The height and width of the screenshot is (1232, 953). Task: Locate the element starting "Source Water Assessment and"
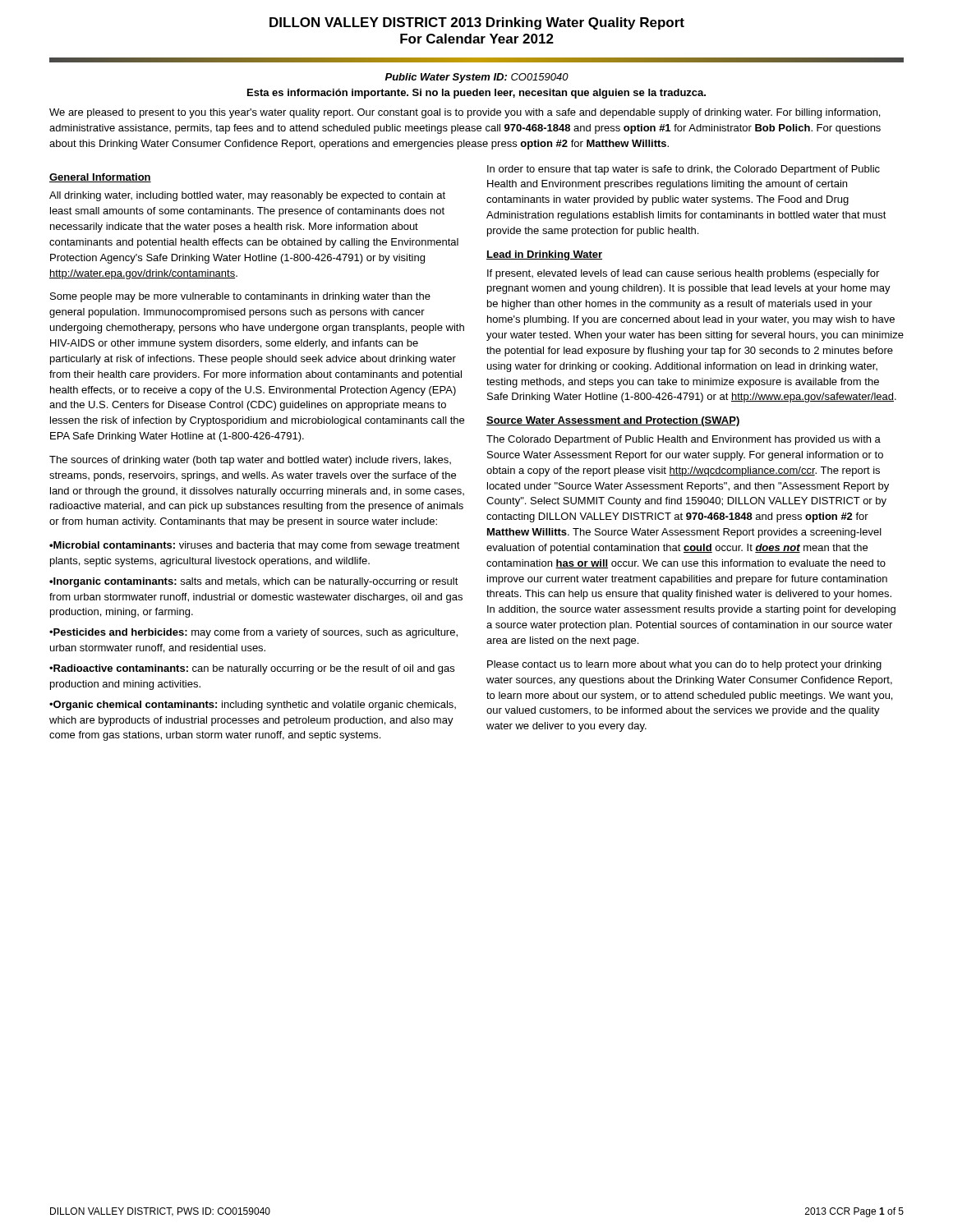coord(613,420)
